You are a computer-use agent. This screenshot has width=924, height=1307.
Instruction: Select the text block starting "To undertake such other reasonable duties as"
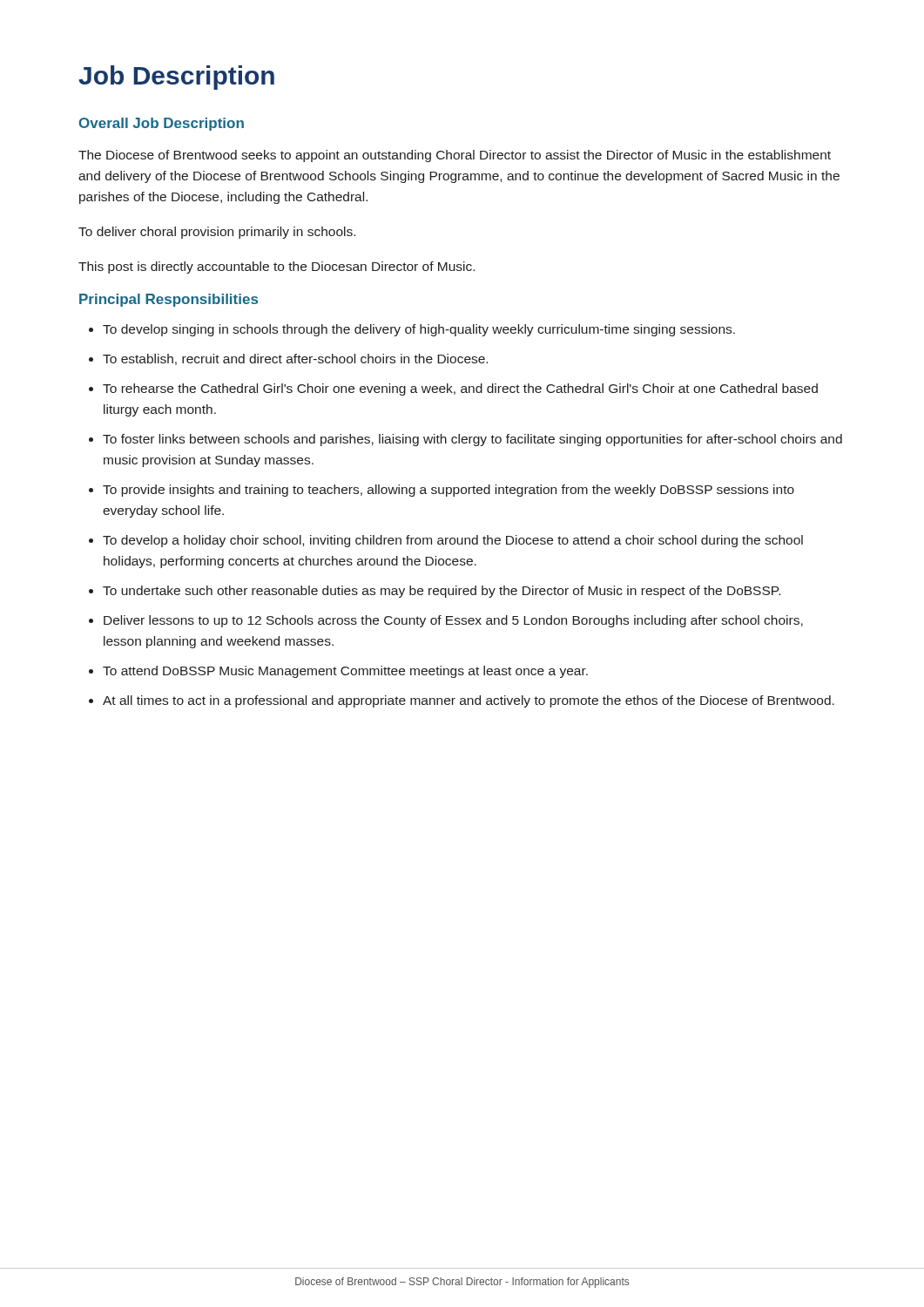(x=474, y=591)
